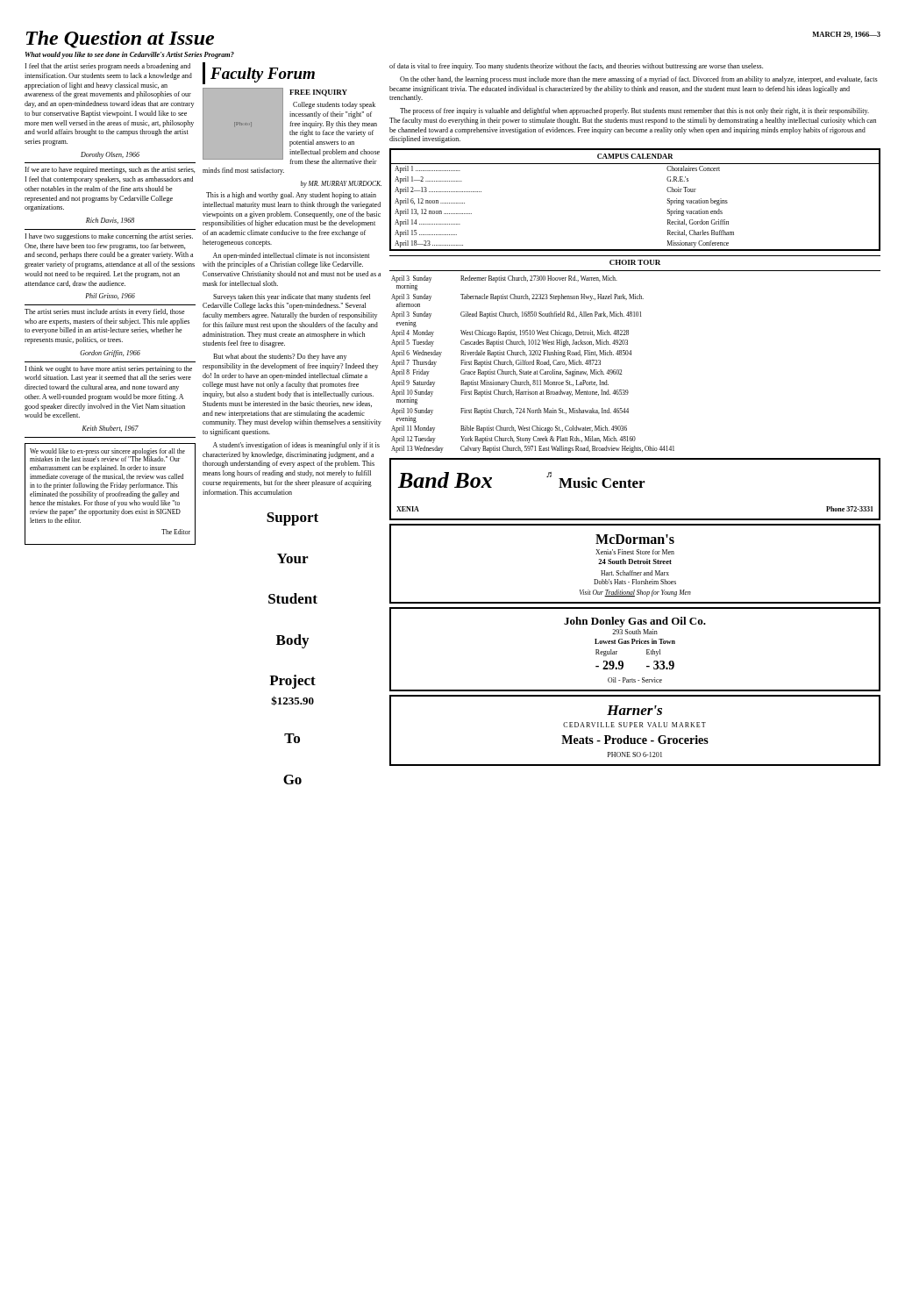Viewport: 905px width, 1316px height.
Task: Click on the text that says "Keith Shubert, 1967"
Action: tap(110, 429)
